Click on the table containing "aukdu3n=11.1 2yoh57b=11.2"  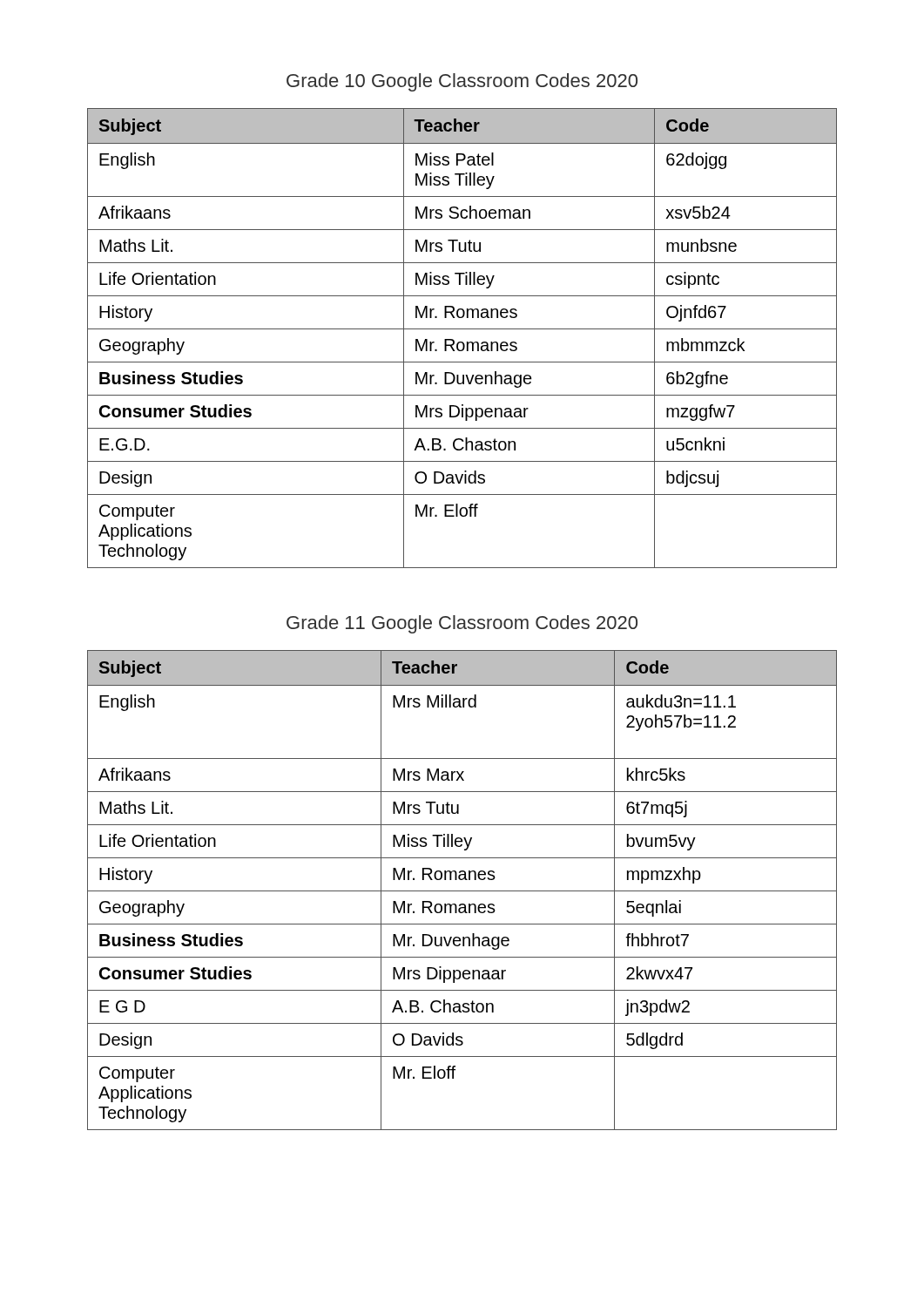[x=462, y=890]
